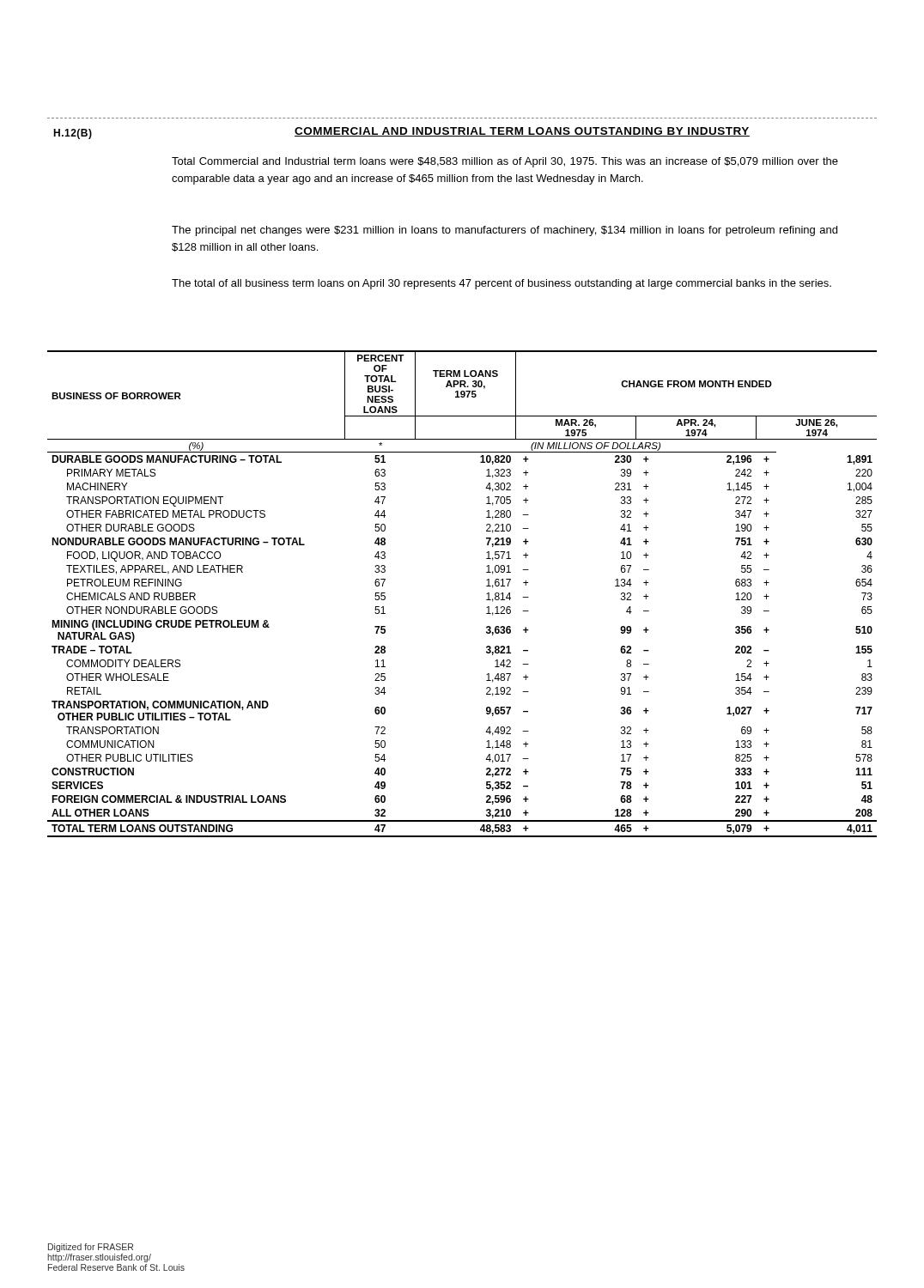Find the block starting "COMMERCIAL AND INDUSTRIAL TERM LOANS"
The image size is (924, 1288).
(x=522, y=131)
